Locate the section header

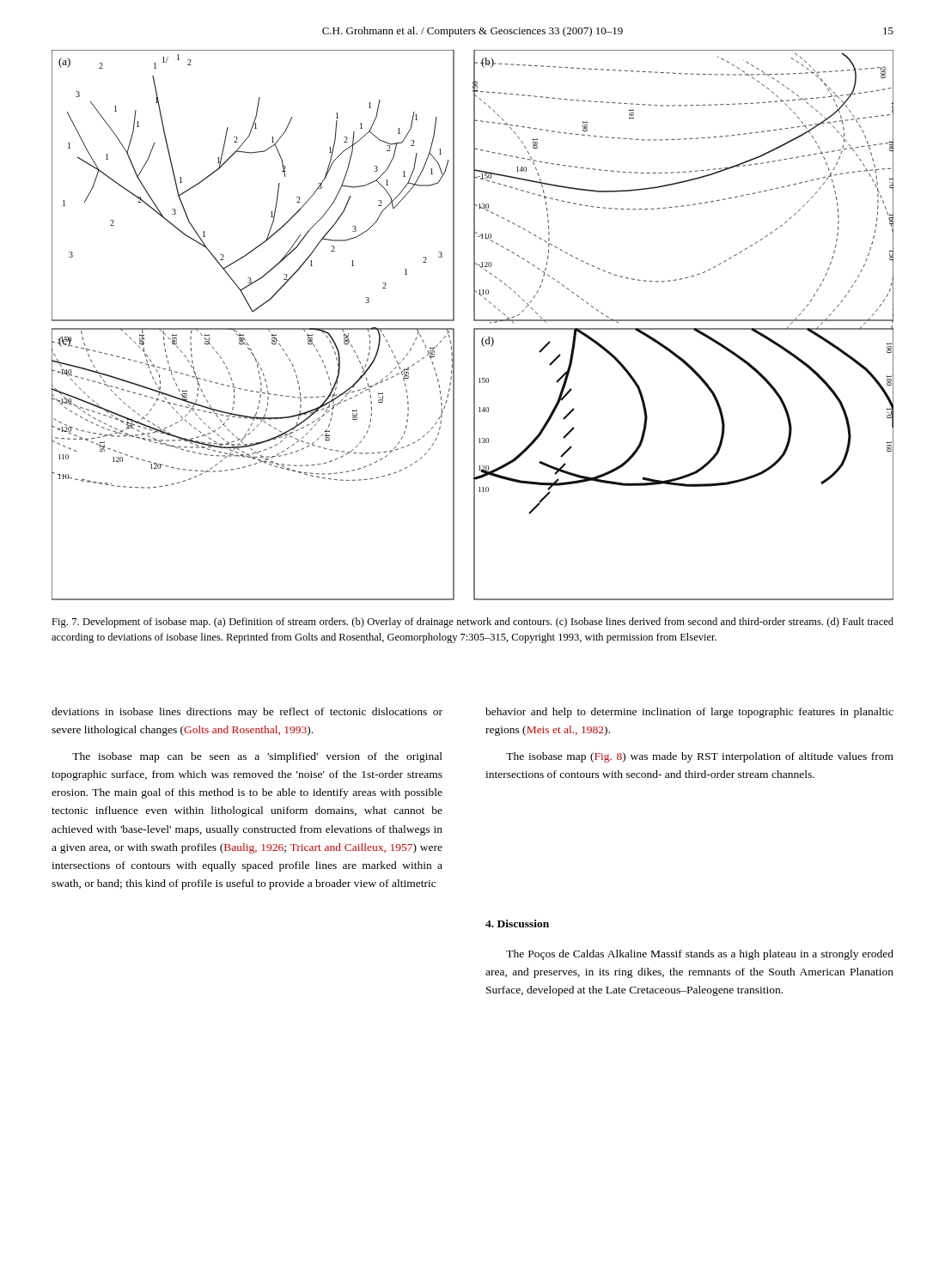pos(517,923)
